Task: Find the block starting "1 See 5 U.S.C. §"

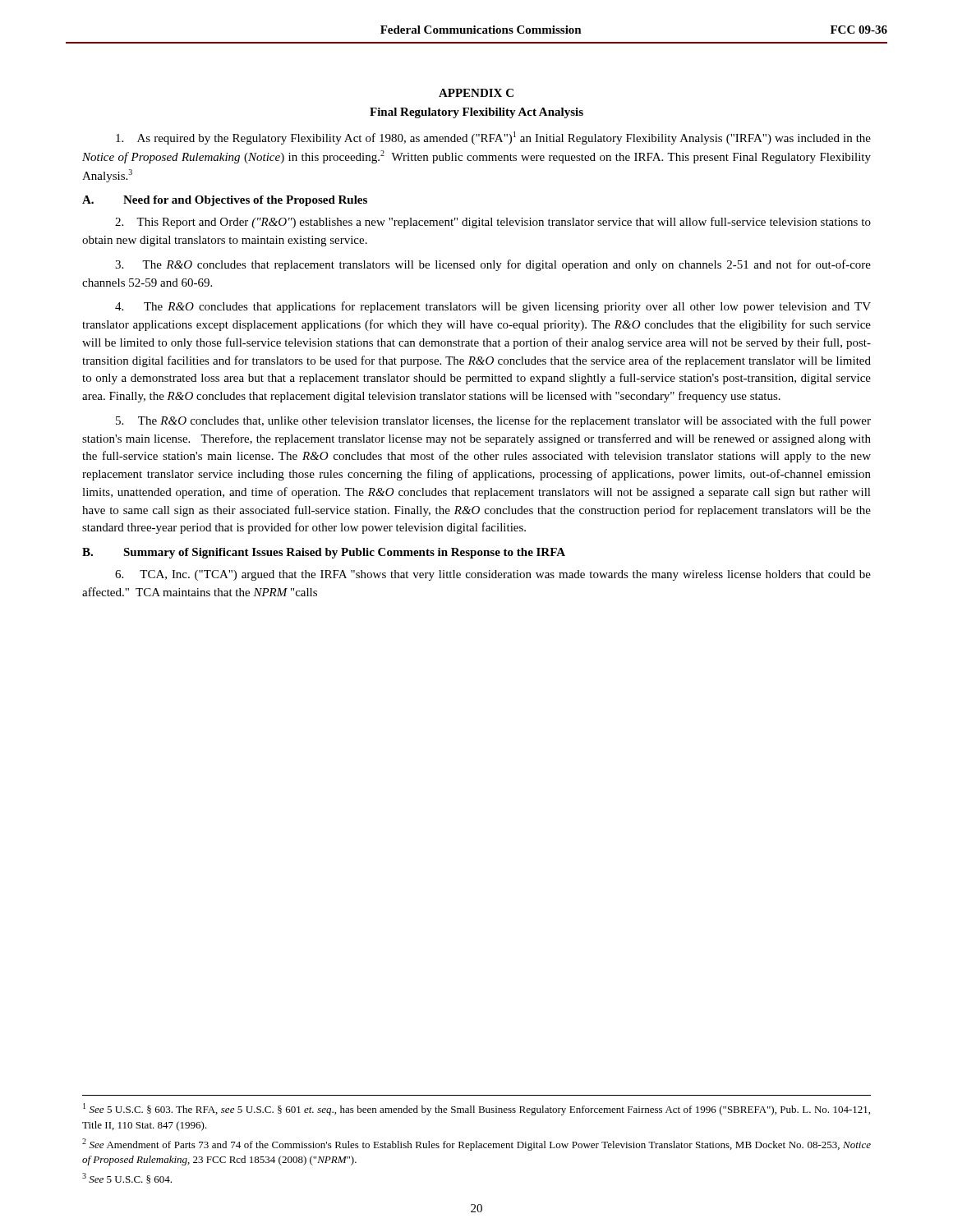Action: point(476,1116)
